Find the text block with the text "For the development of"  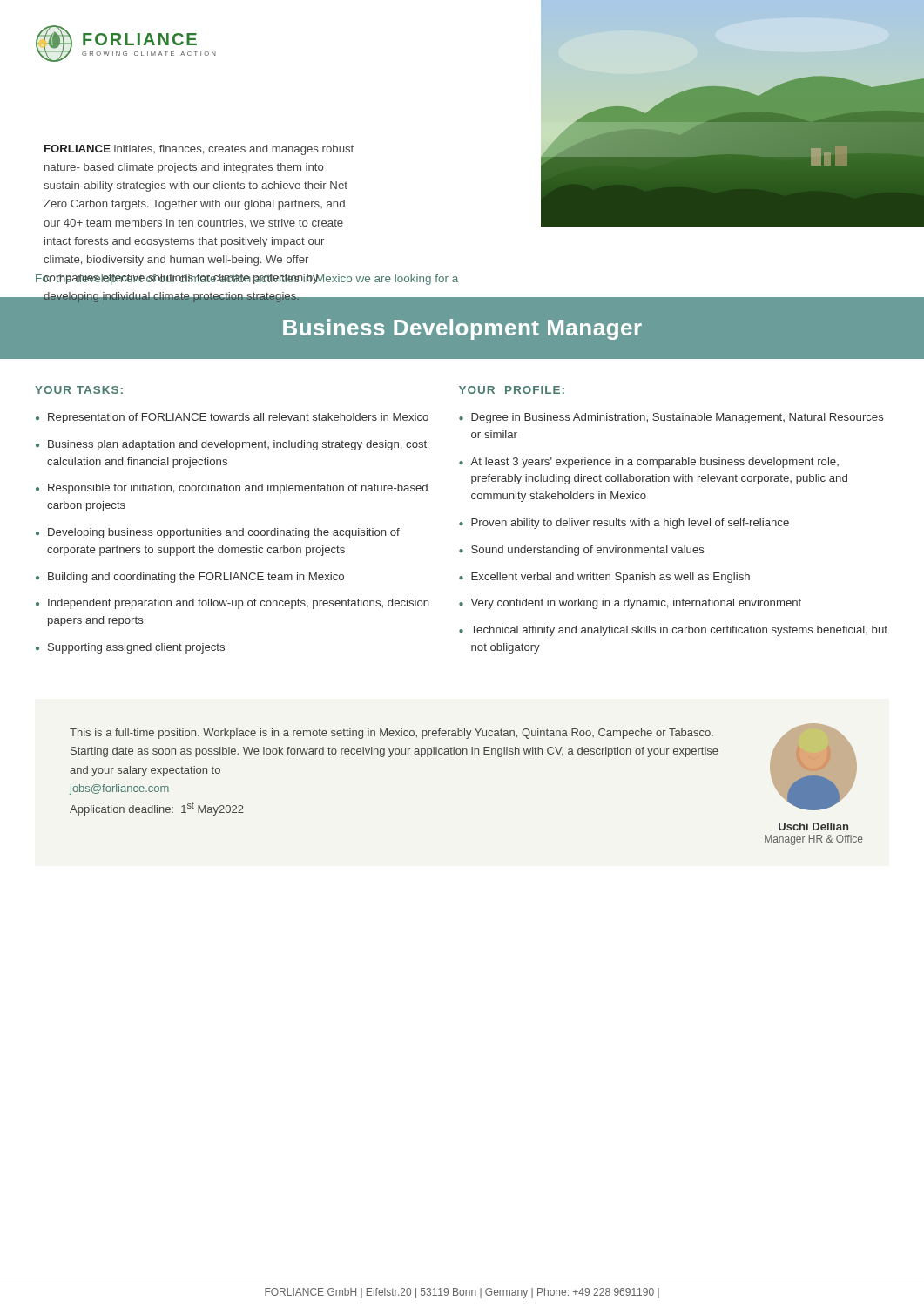pos(247,278)
